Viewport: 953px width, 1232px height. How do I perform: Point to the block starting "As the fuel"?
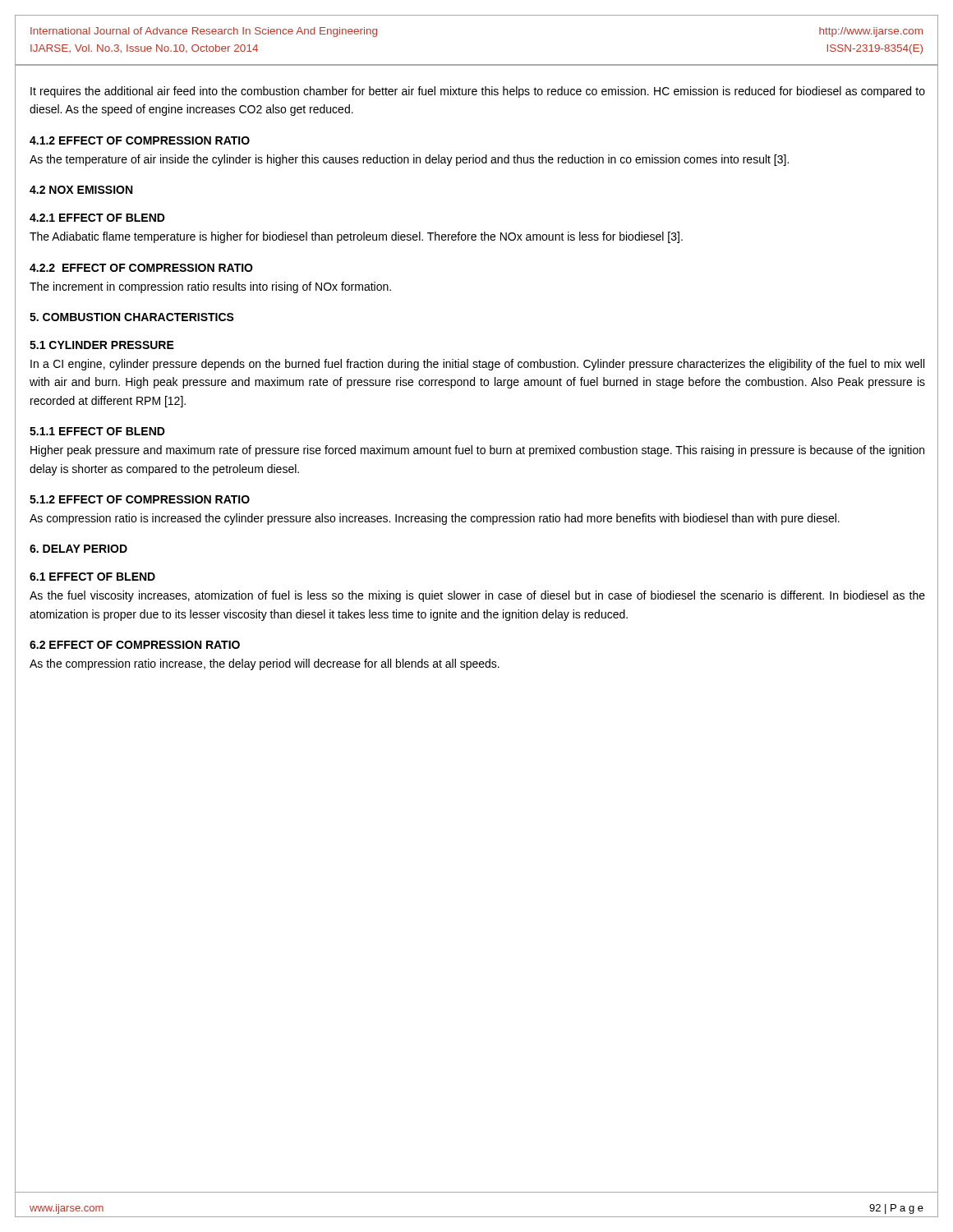point(477,605)
